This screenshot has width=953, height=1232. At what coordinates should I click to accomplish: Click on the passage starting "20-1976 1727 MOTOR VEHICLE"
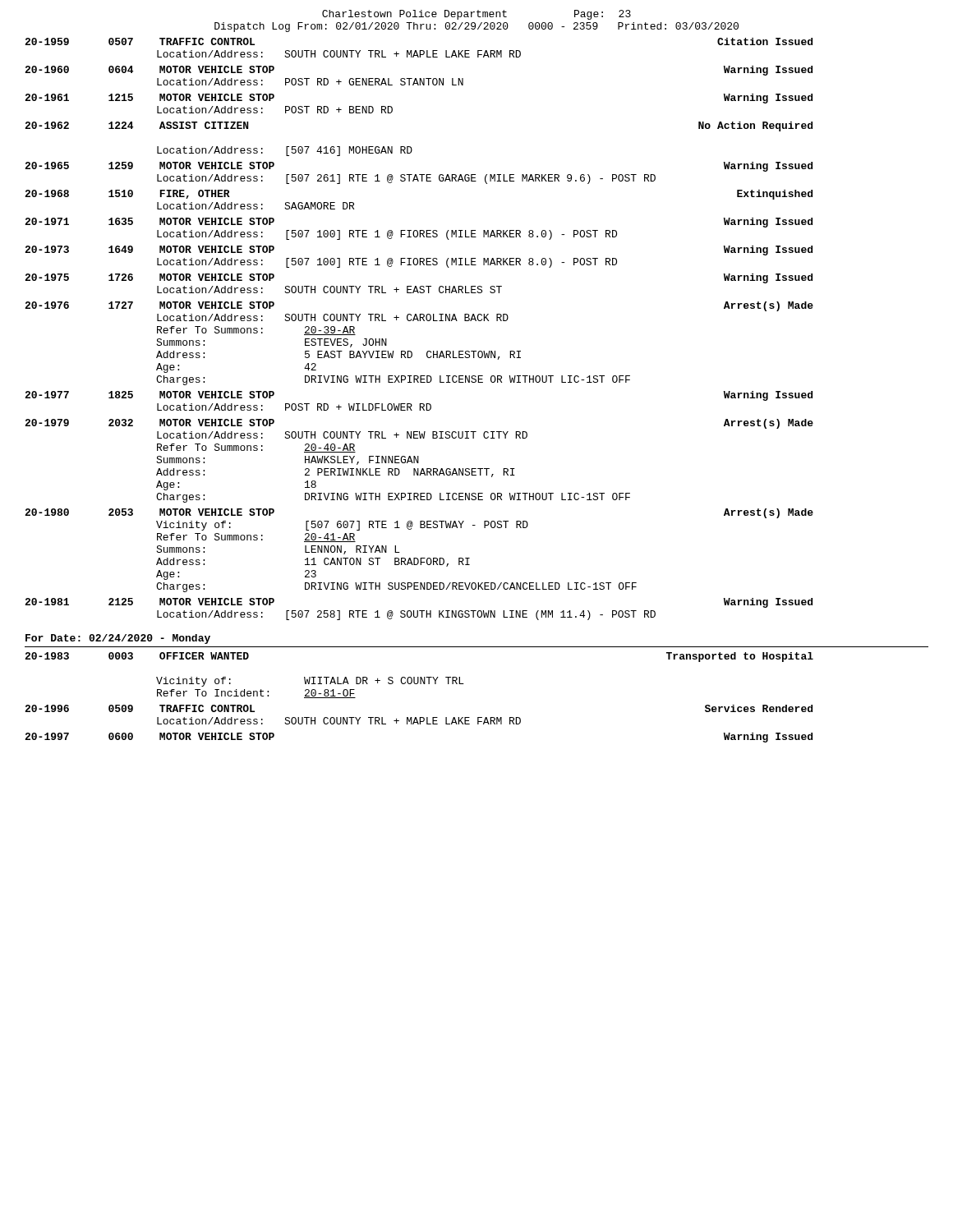(476, 343)
